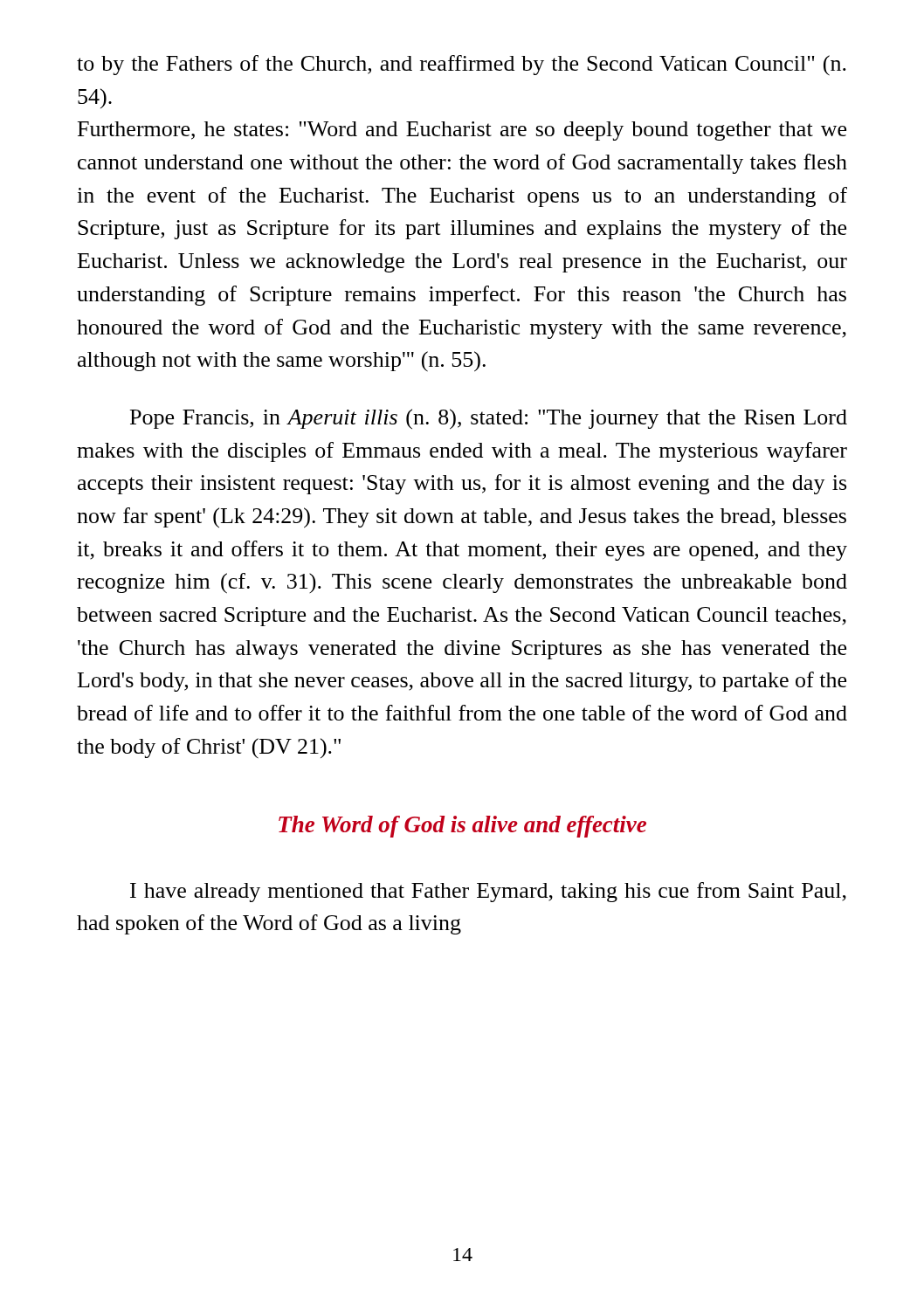Screen dimensions: 1310x924
Task: Select the block starting "to by the"
Action: (x=462, y=211)
